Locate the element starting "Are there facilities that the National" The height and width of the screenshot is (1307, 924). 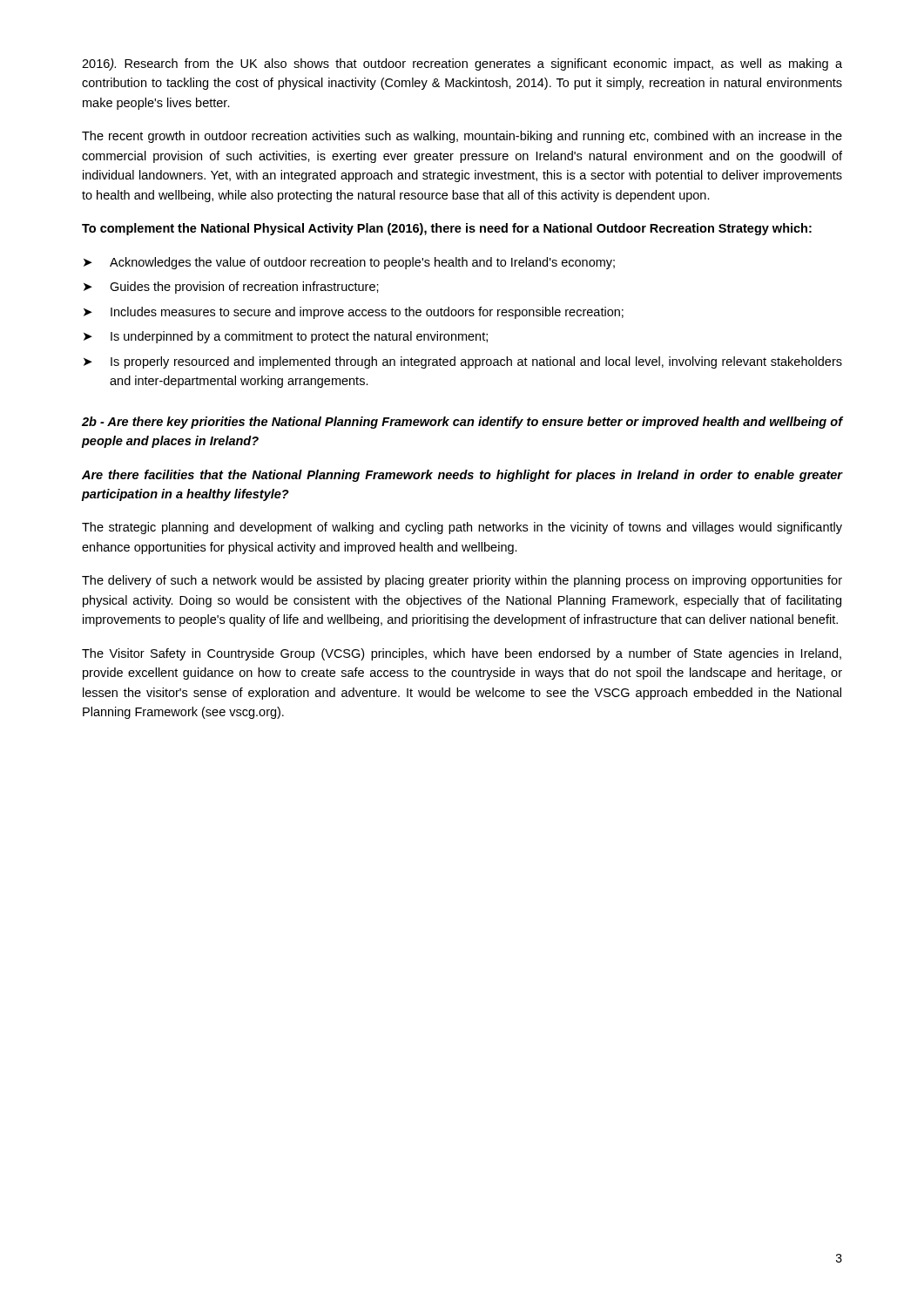(462, 484)
